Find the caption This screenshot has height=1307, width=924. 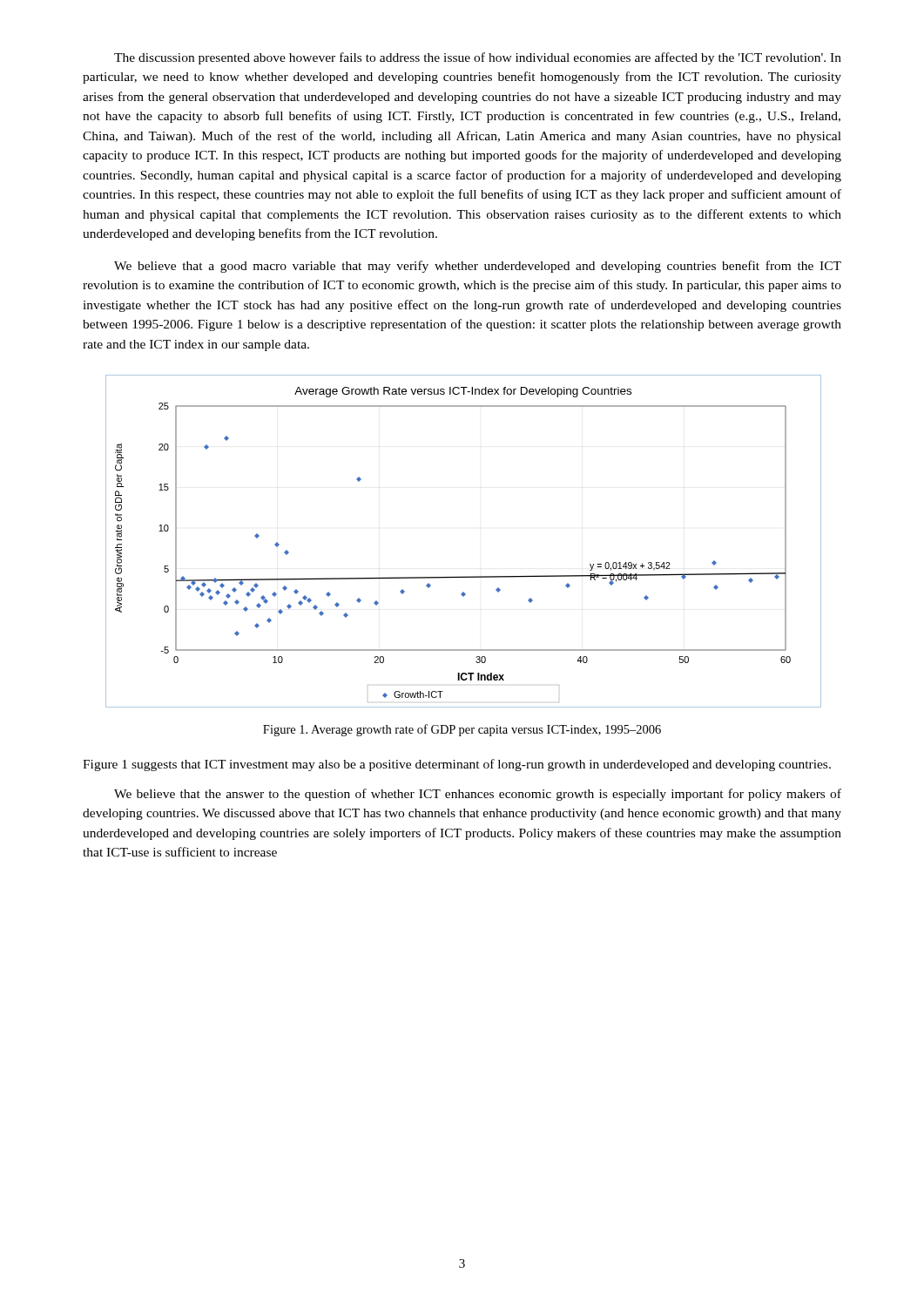click(462, 729)
